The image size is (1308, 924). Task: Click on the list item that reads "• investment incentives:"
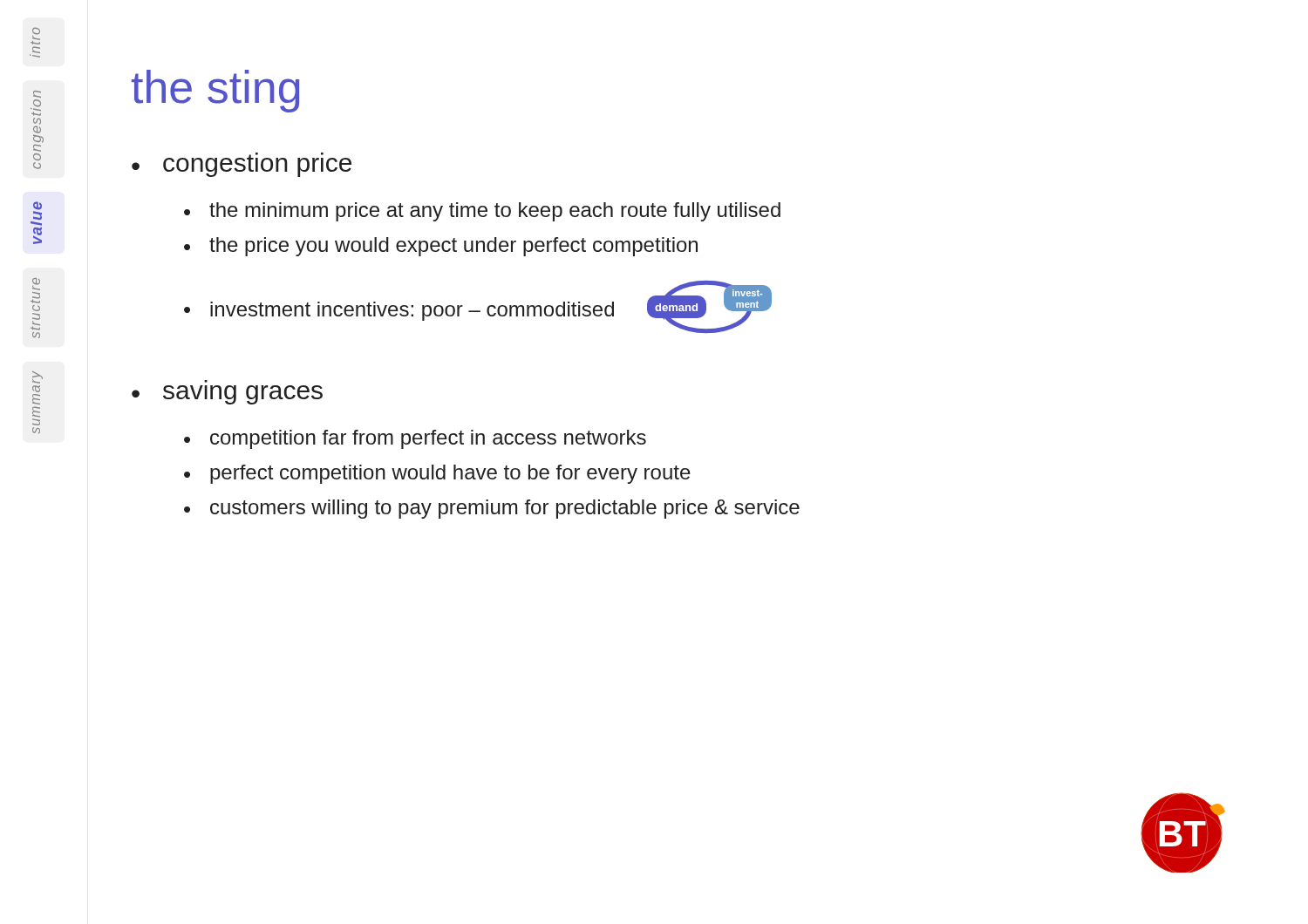point(479,309)
